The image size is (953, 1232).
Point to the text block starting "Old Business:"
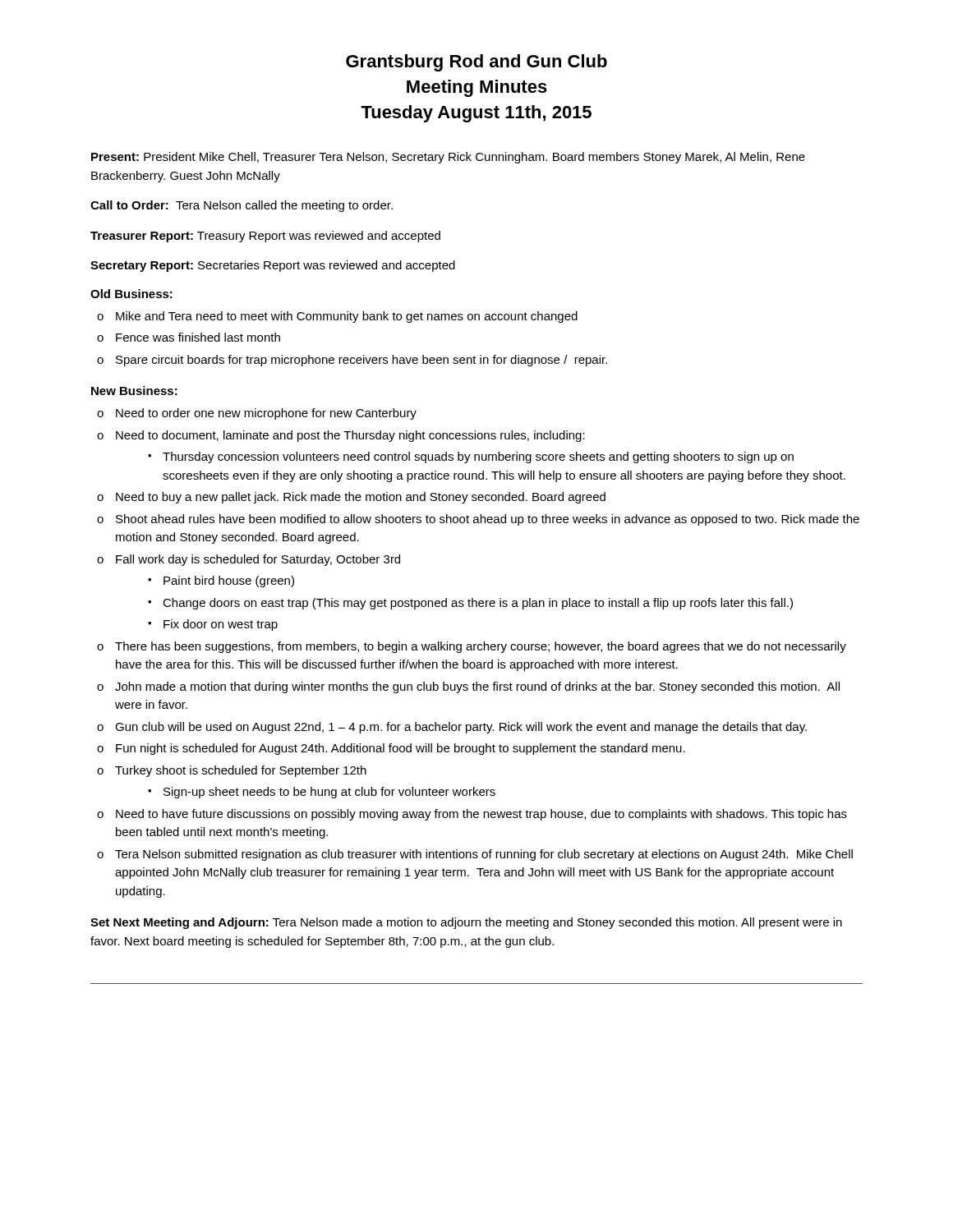click(132, 294)
